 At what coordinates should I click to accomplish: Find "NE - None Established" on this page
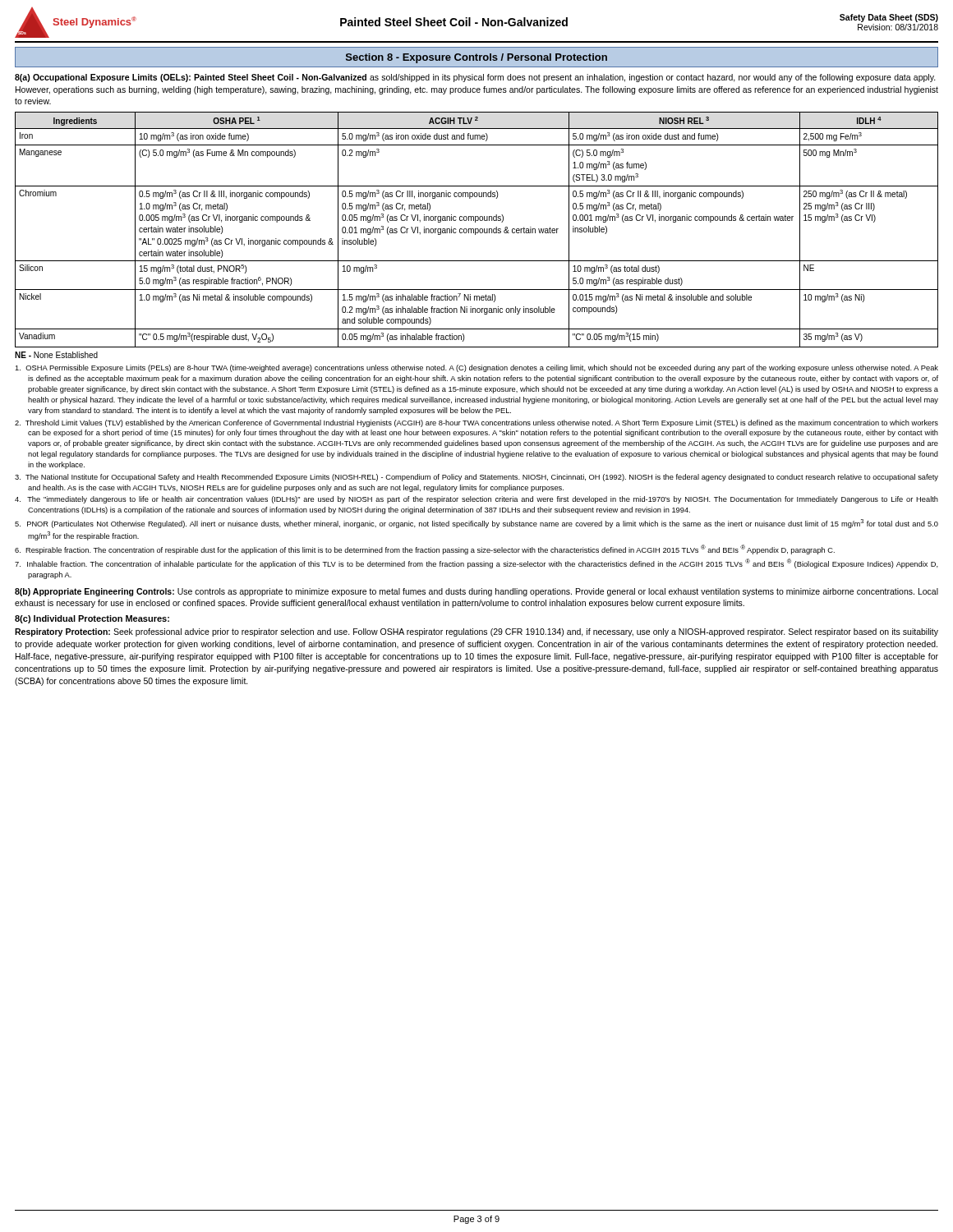pos(56,356)
